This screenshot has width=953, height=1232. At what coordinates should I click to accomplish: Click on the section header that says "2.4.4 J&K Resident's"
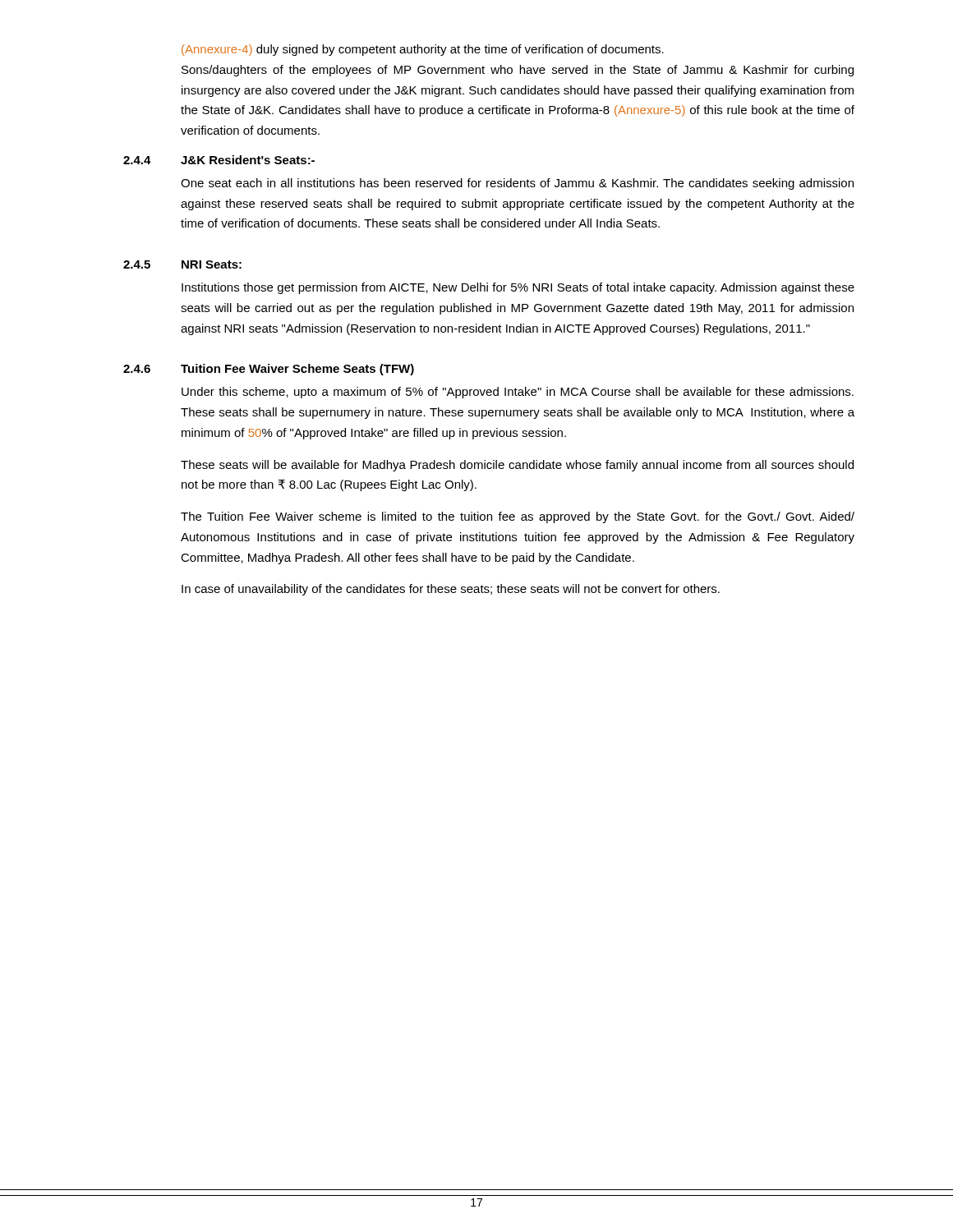219,160
